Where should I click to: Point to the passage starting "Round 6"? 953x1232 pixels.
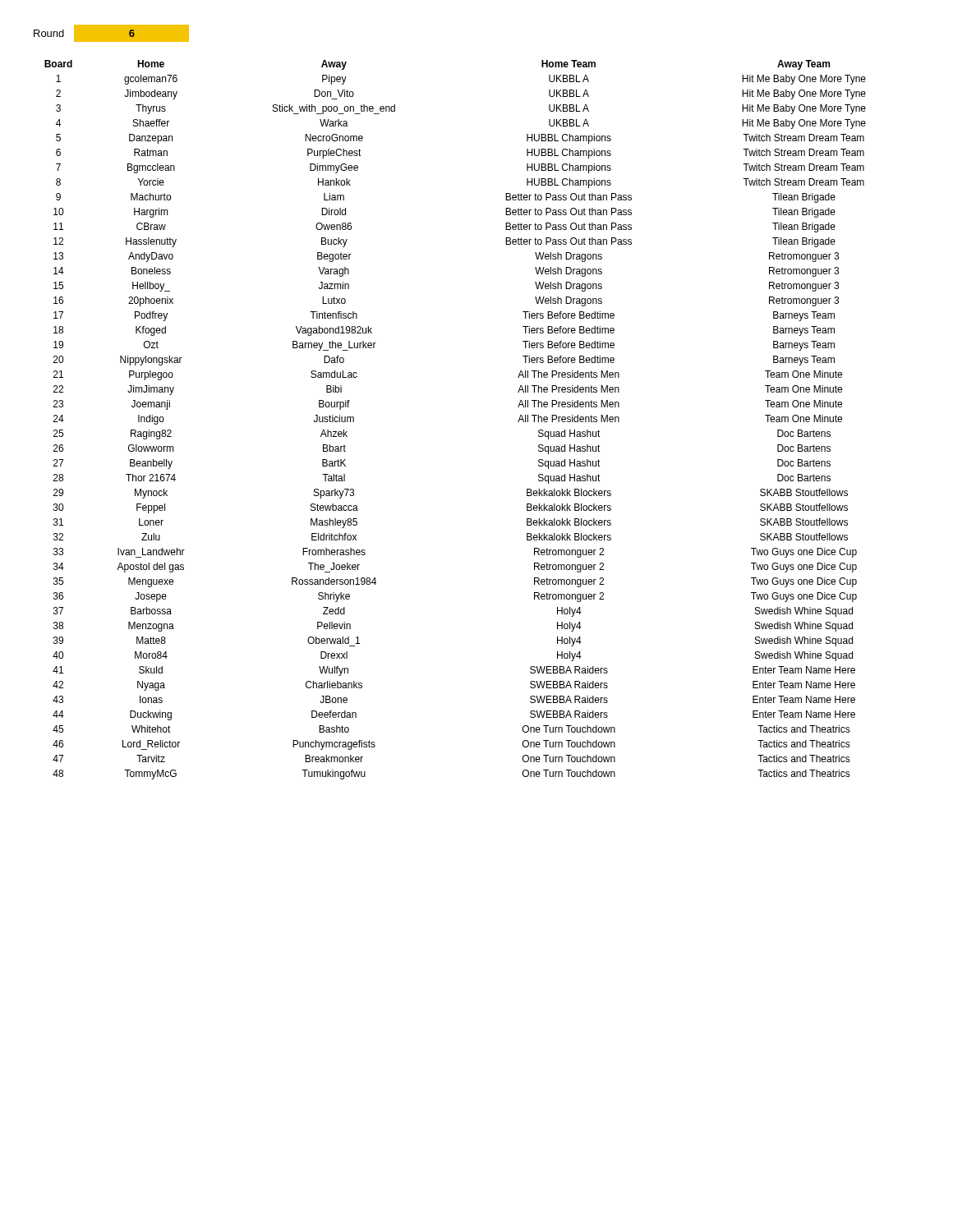tap(111, 33)
